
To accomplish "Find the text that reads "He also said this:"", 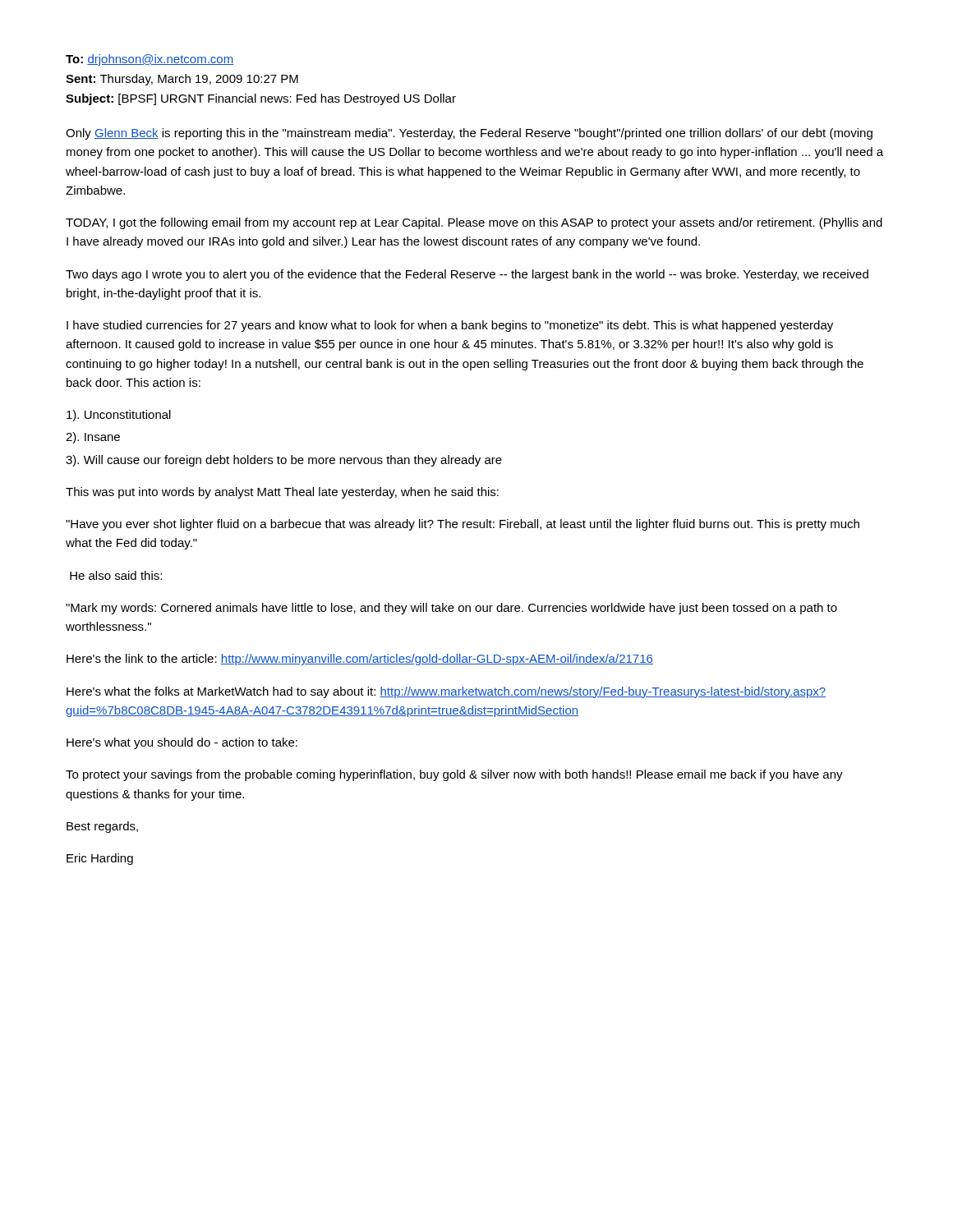I will coord(114,575).
